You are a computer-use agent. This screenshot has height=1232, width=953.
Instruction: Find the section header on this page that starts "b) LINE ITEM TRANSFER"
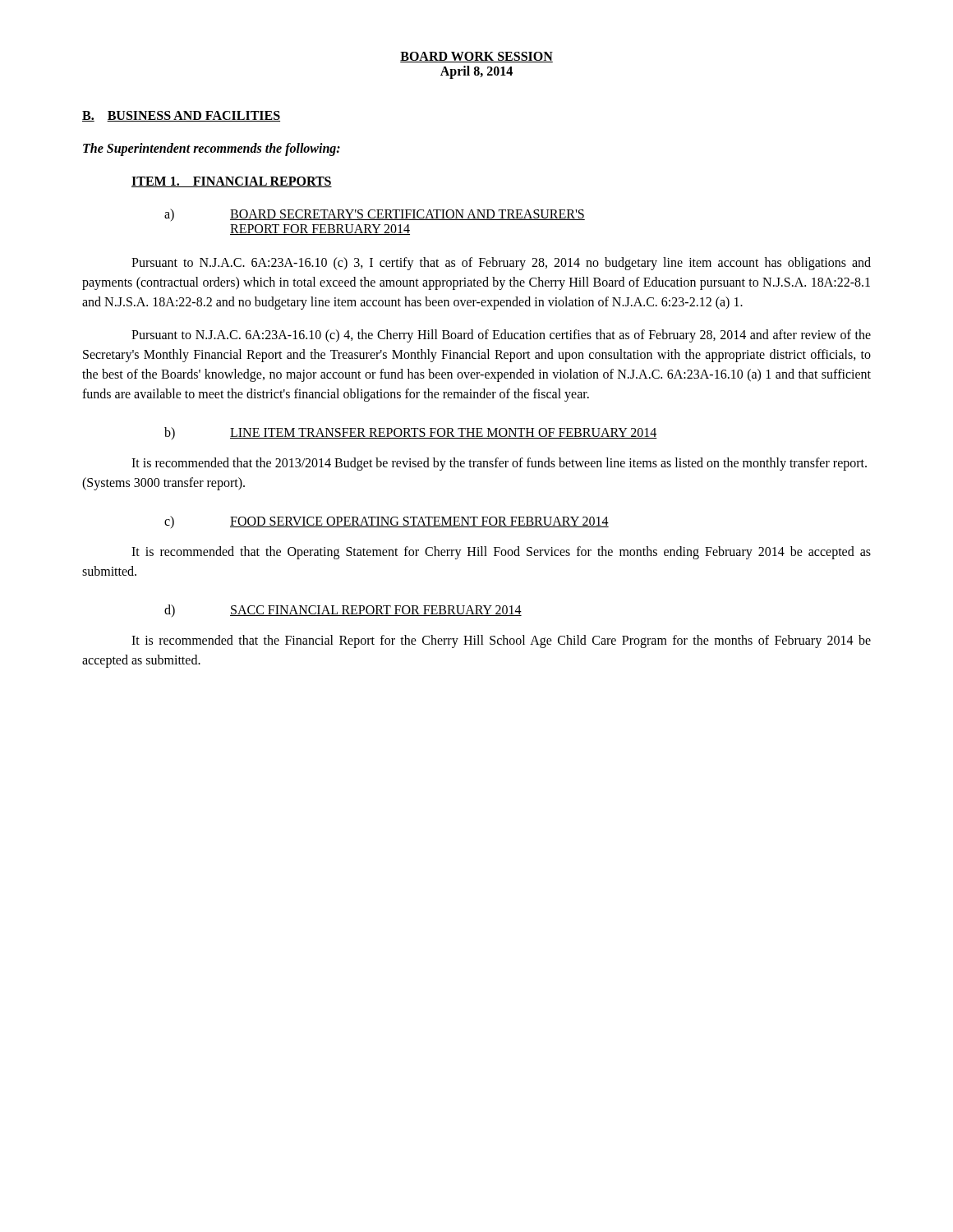click(x=518, y=433)
